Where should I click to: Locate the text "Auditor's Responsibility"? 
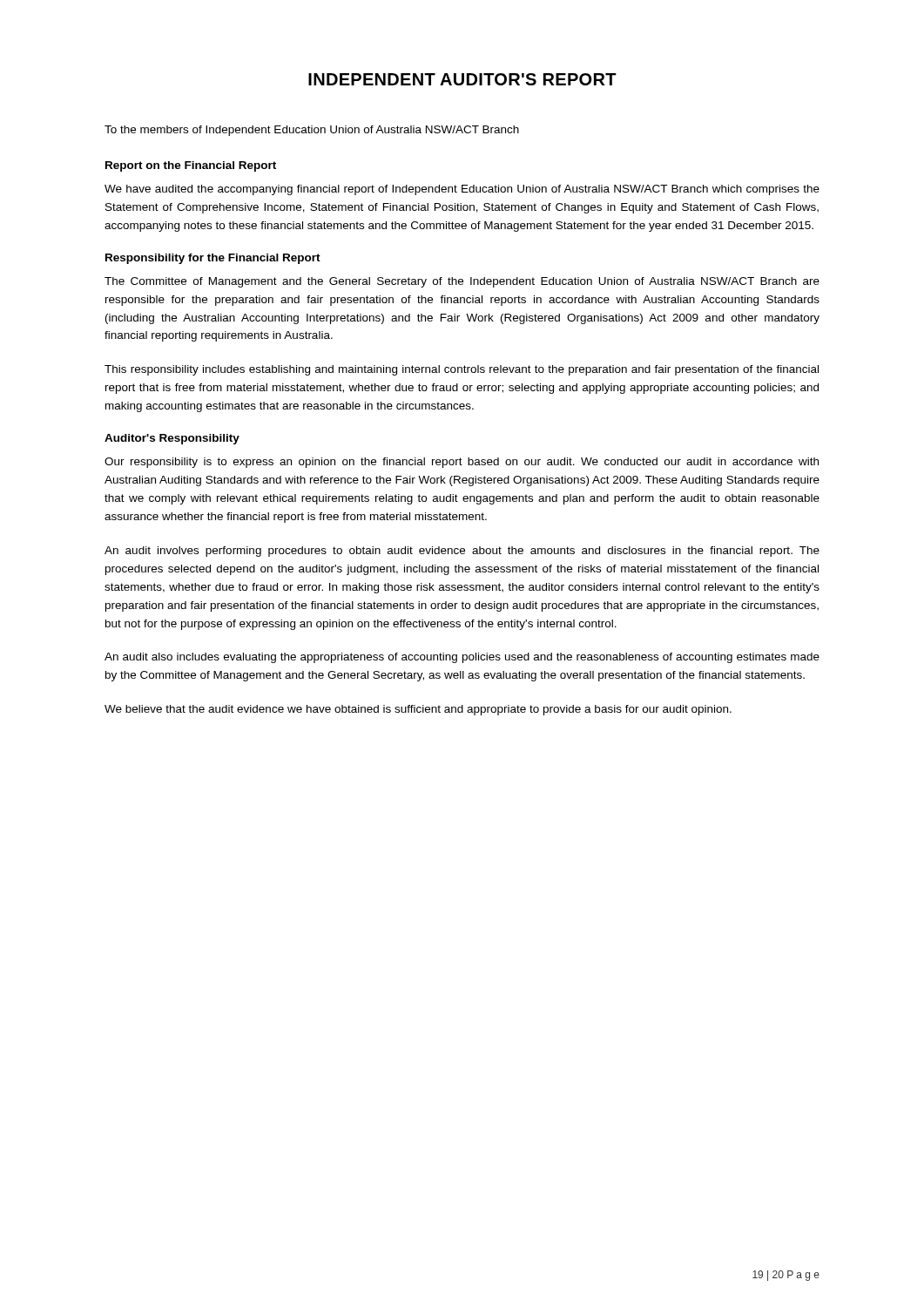[172, 438]
